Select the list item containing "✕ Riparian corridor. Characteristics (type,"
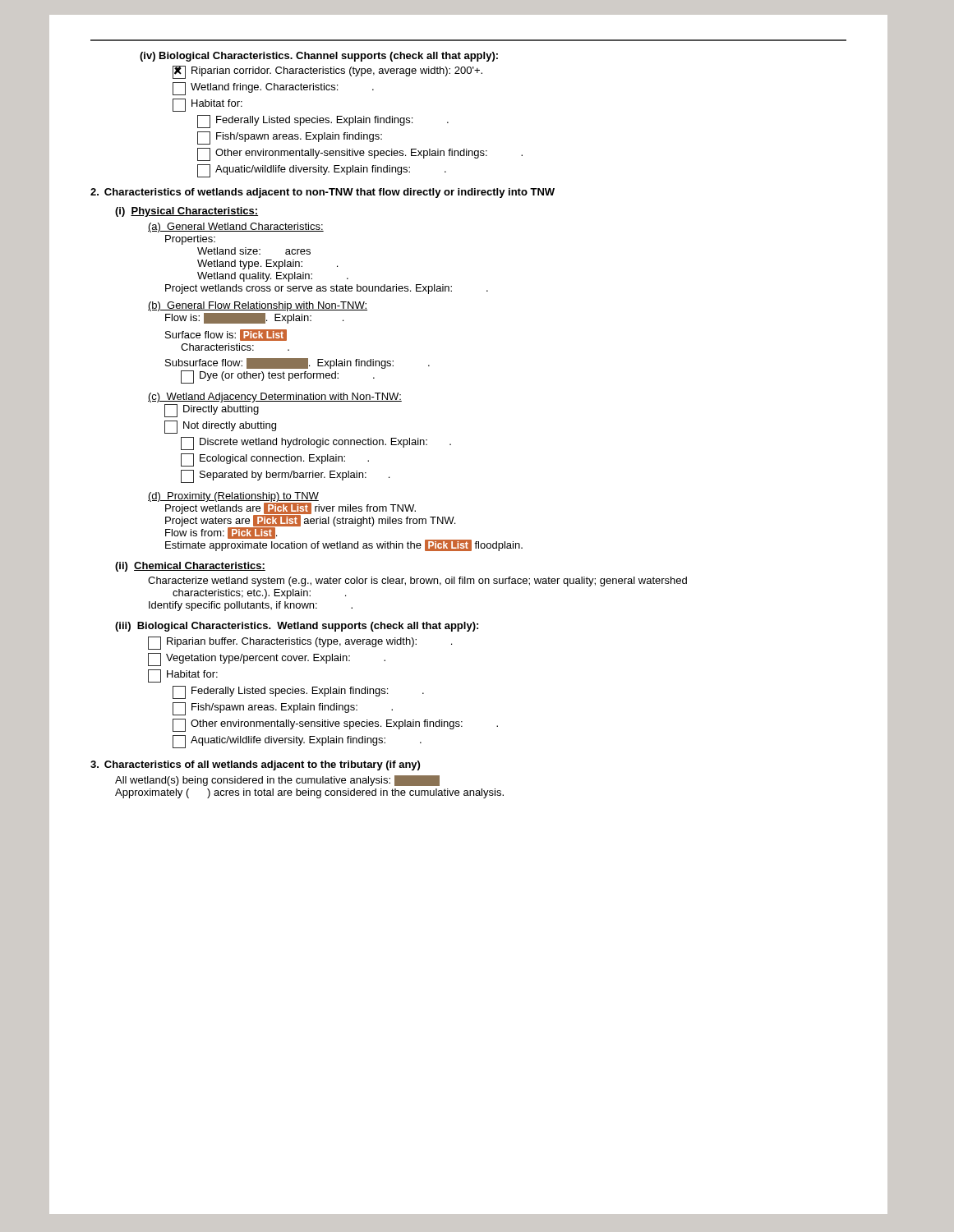Image resolution: width=954 pixels, height=1232 pixels. [x=328, y=71]
